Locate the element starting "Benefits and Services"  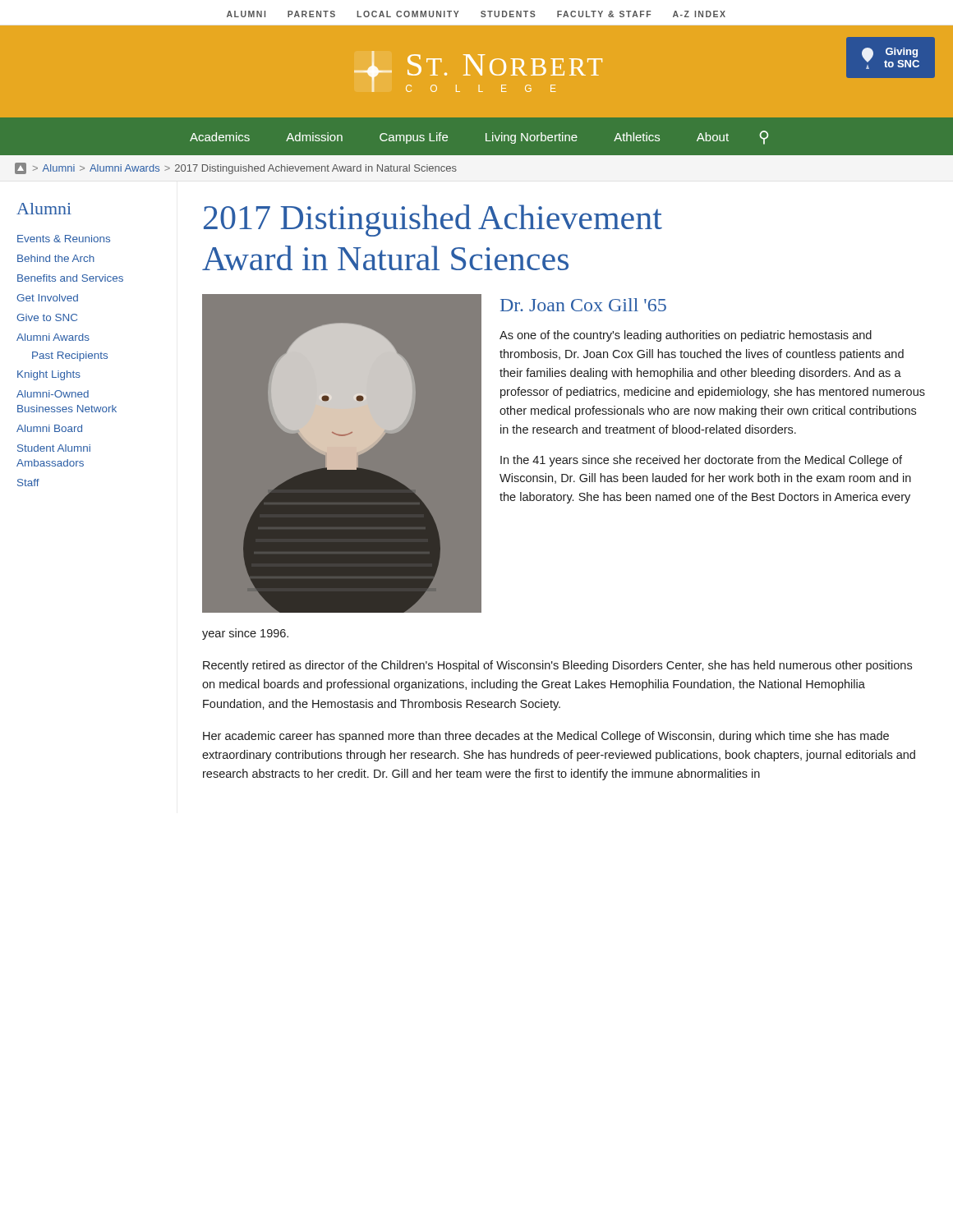click(70, 278)
